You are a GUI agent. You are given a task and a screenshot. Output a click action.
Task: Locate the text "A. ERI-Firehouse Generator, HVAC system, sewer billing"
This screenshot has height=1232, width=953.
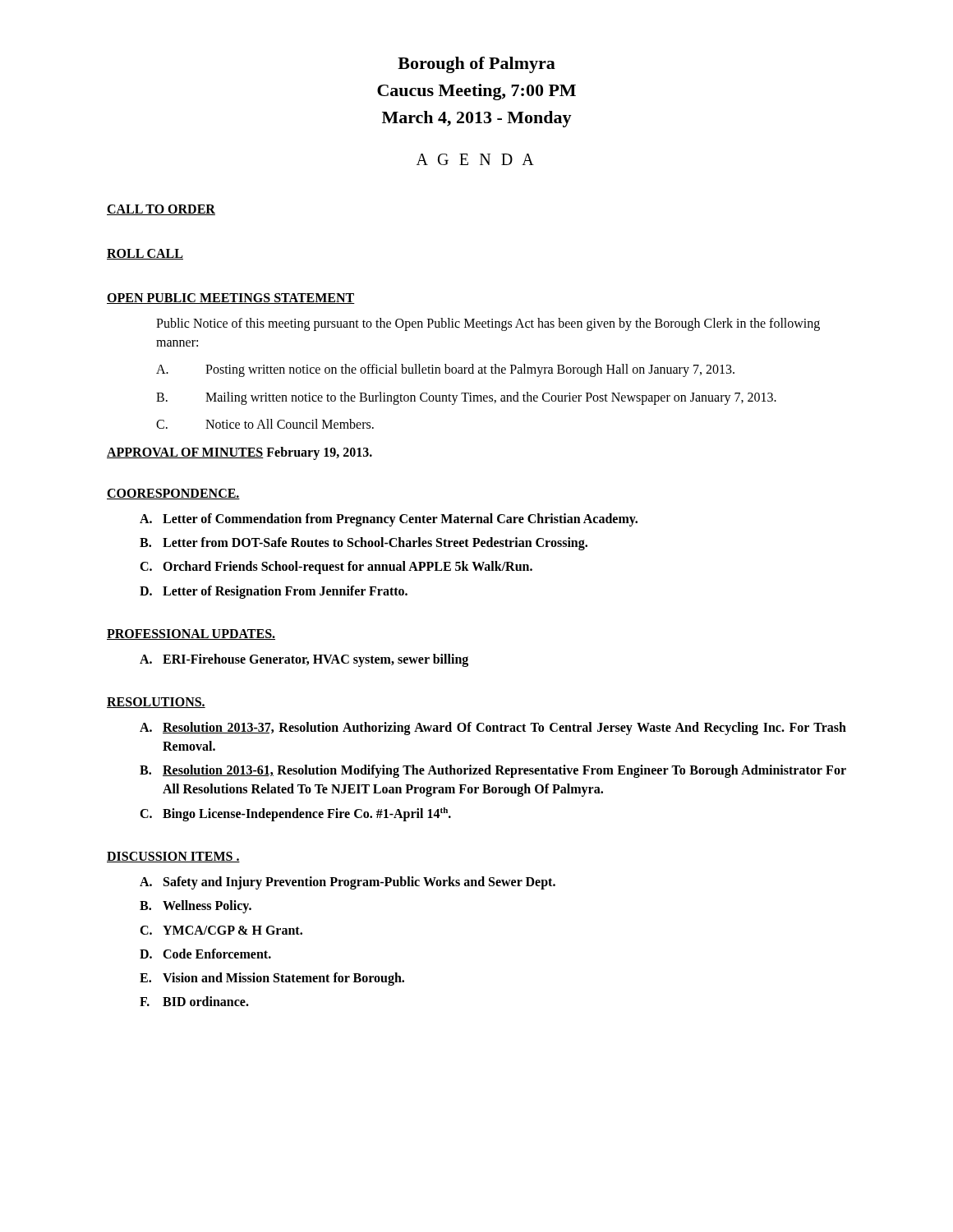[x=304, y=660]
